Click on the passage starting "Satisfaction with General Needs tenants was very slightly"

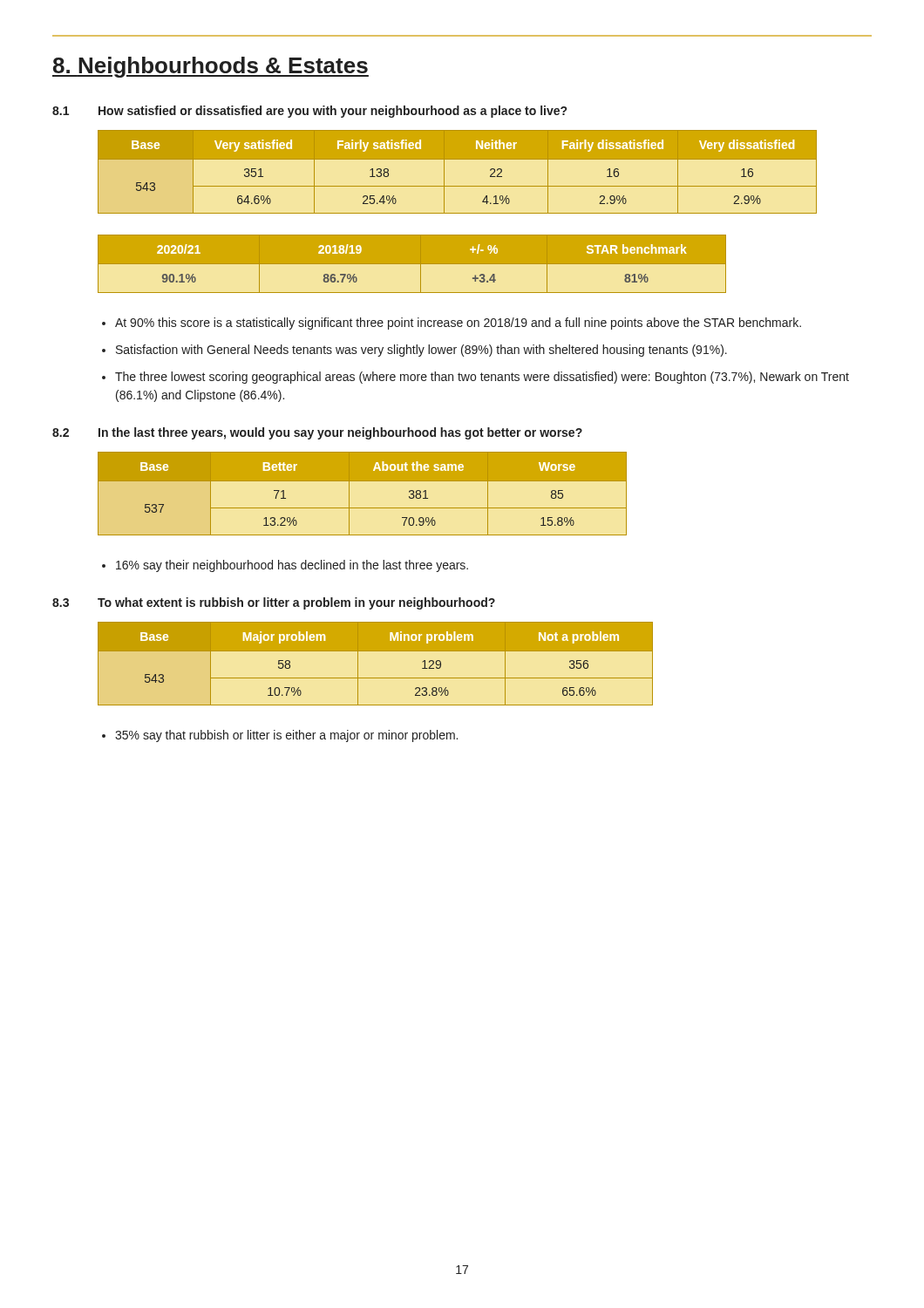tap(421, 350)
